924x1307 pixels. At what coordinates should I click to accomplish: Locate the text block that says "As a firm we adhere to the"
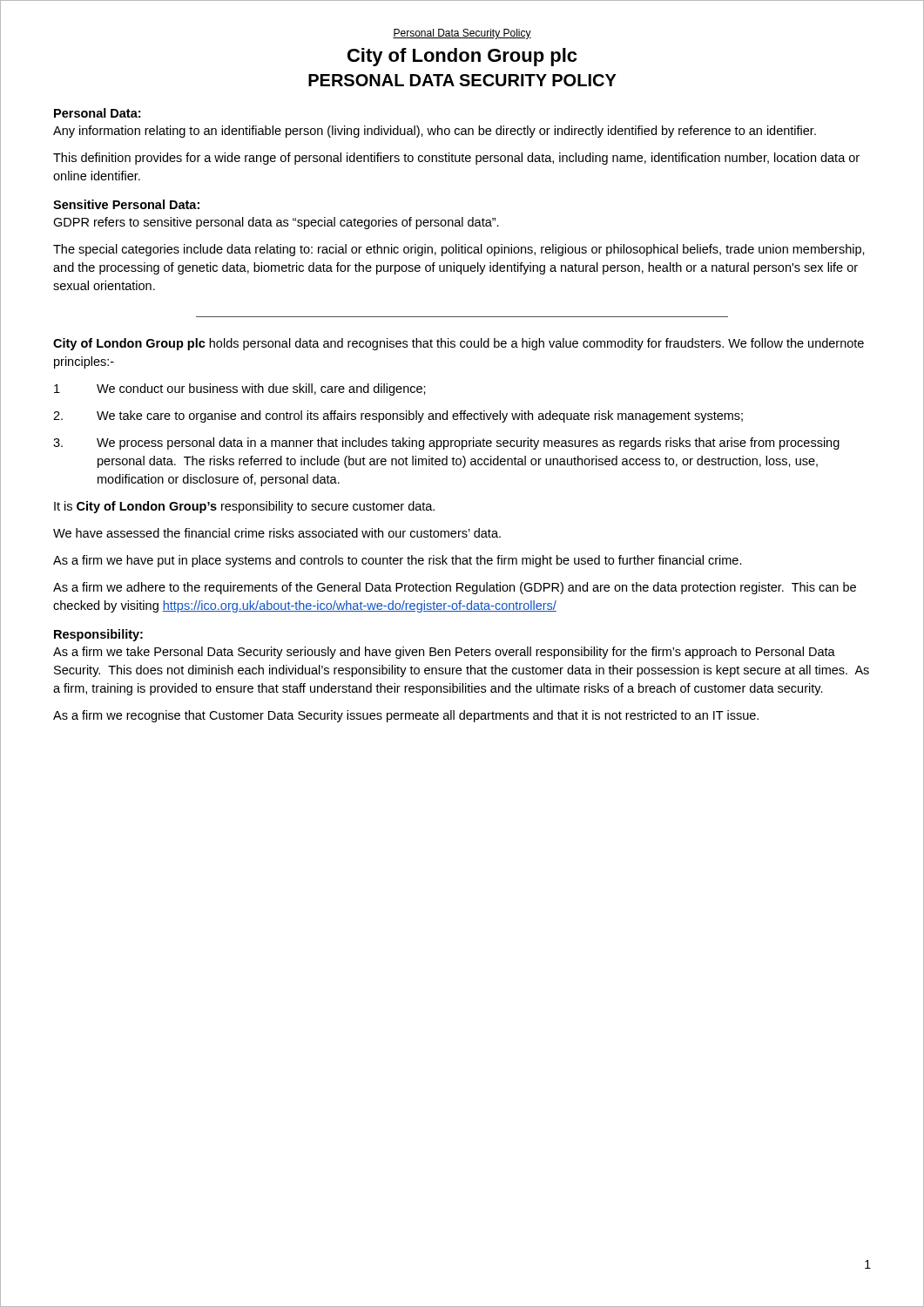455,597
